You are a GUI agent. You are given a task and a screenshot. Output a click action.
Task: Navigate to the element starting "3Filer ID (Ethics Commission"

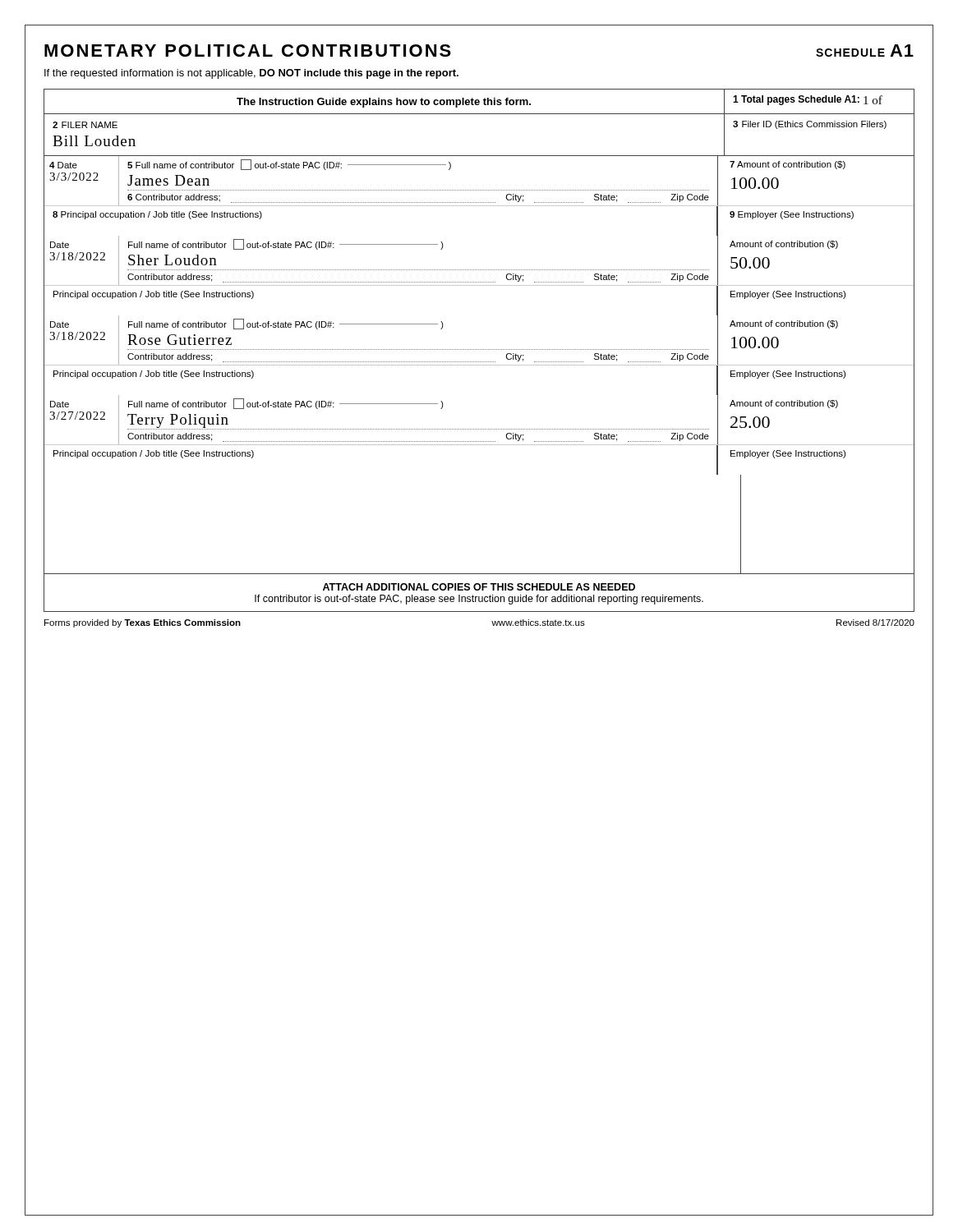(810, 124)
